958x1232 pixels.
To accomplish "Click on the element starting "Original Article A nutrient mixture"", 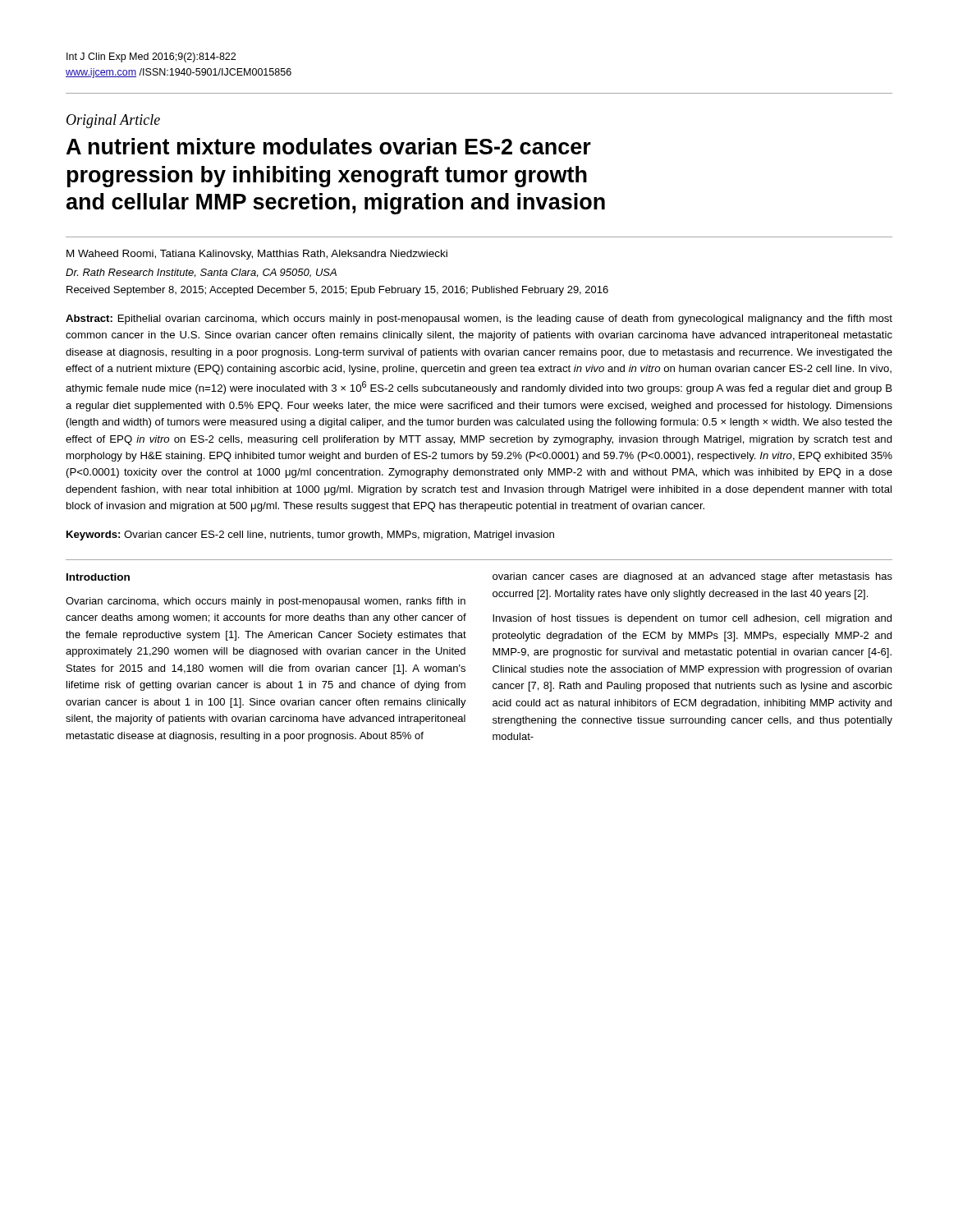I will click(x=479, y=164).
